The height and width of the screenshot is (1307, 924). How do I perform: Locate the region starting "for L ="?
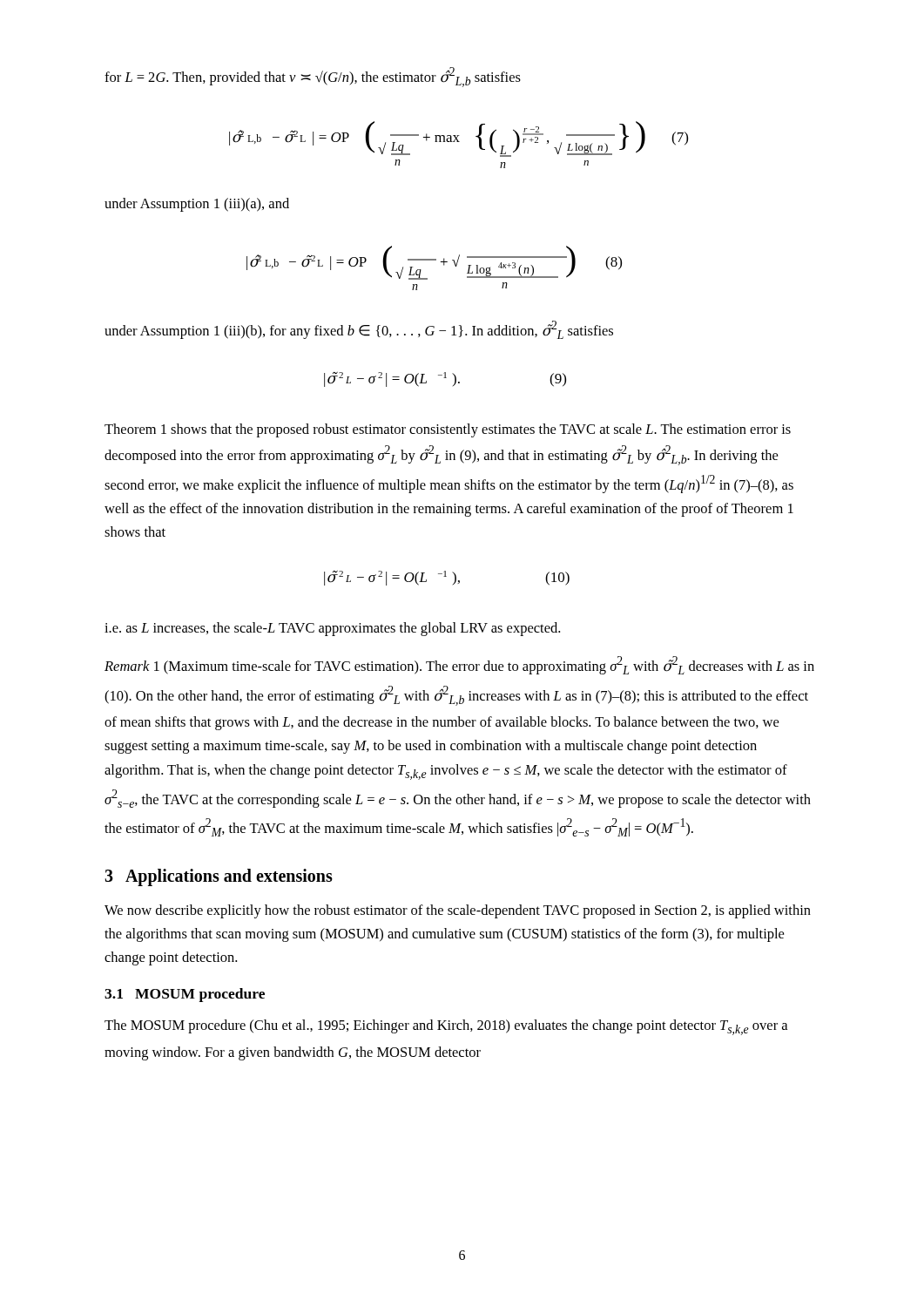pos(313,77)
